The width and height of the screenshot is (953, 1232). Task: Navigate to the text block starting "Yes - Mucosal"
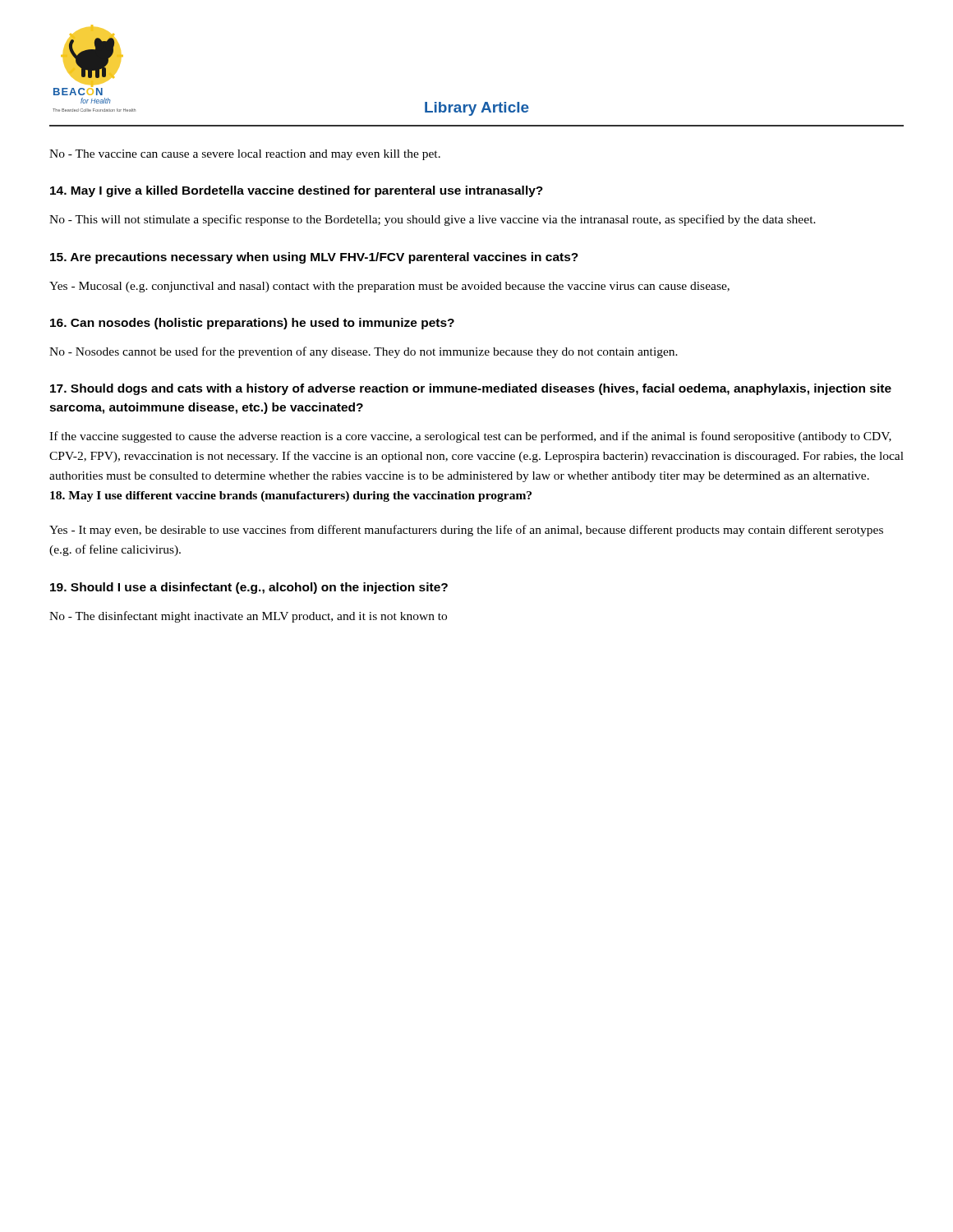390,285
